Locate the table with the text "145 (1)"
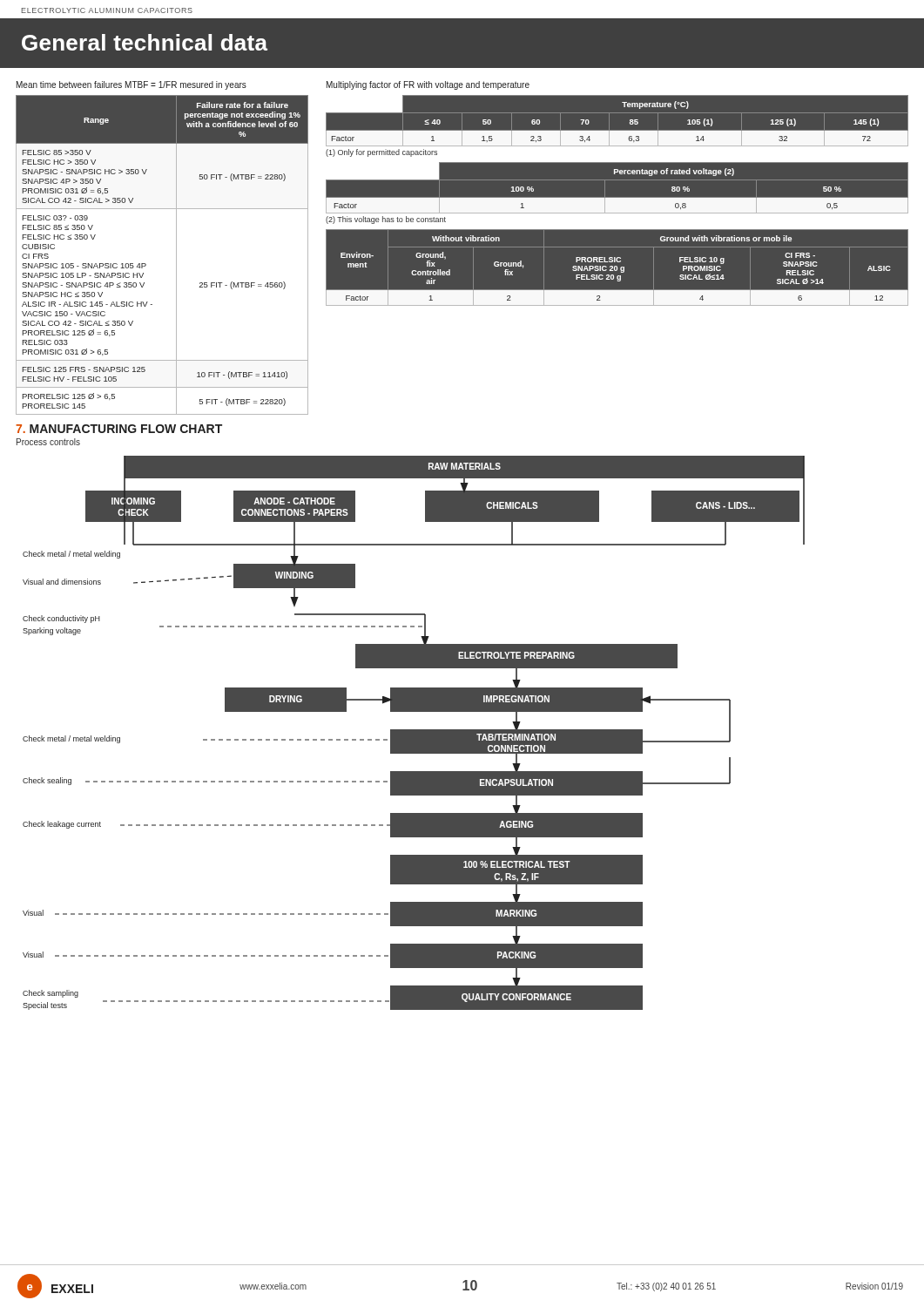Screen dimensions: 1307x924 point(617,126)
